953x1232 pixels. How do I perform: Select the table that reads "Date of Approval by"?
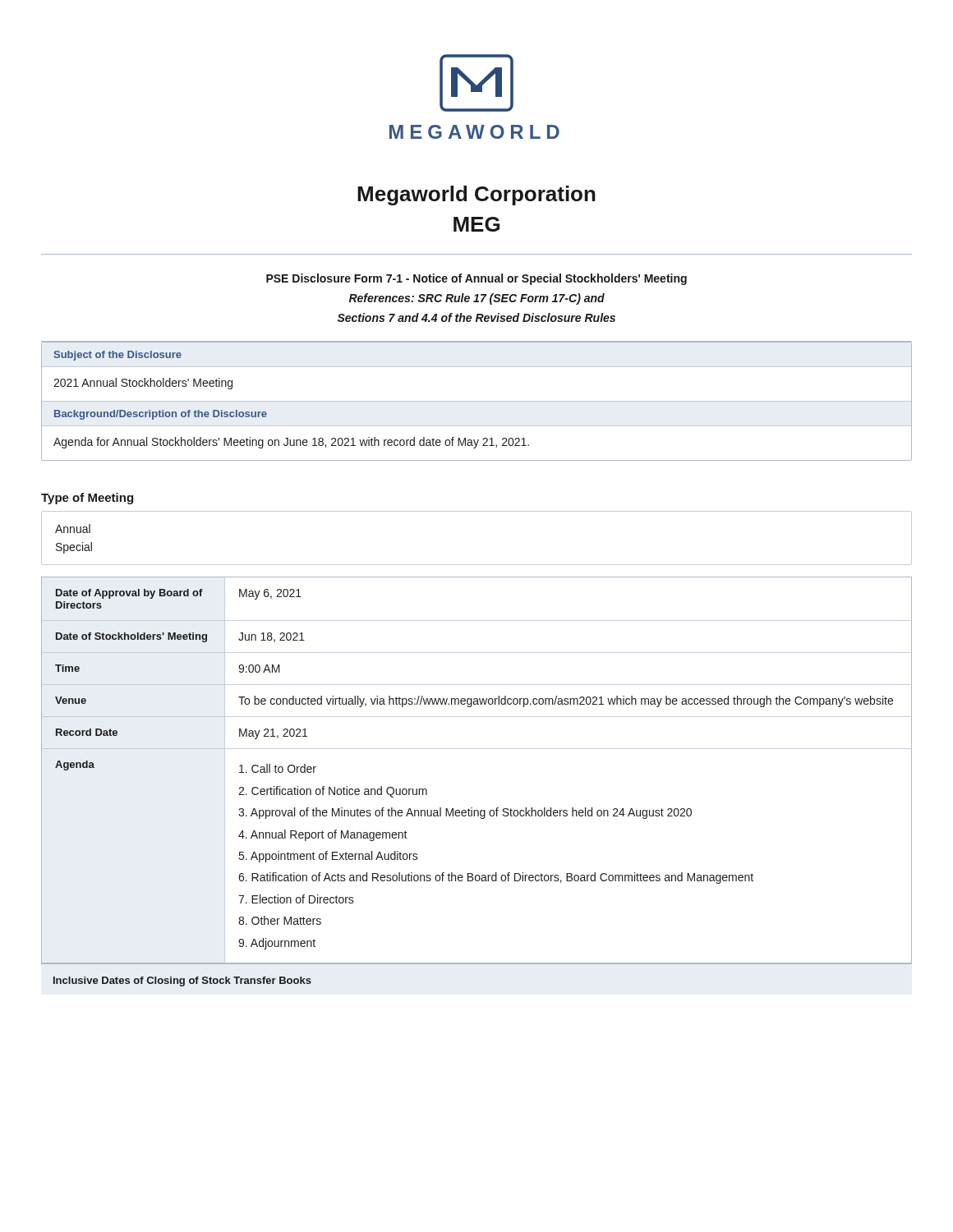476,770
